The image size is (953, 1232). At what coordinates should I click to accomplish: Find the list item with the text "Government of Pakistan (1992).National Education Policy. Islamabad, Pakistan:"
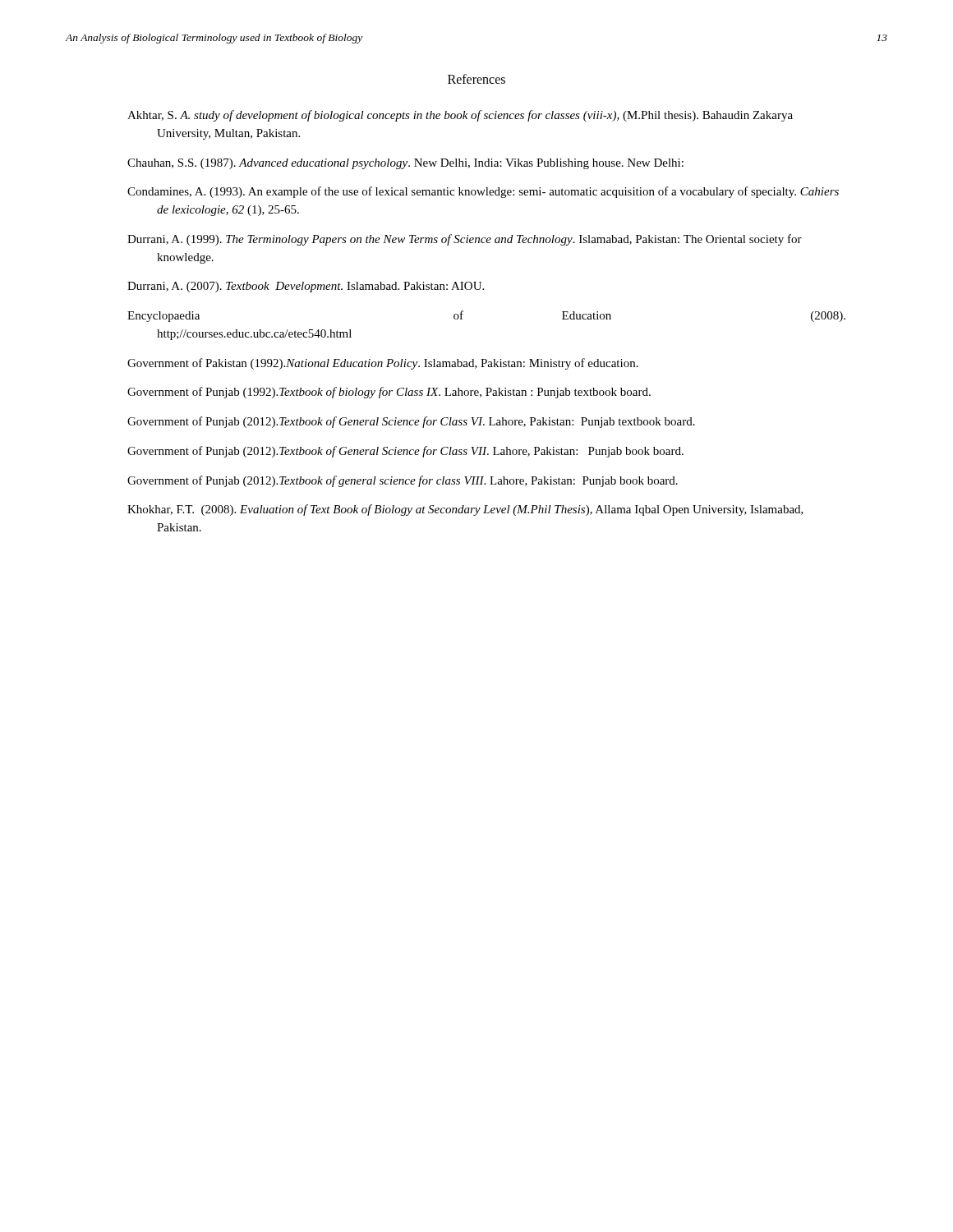[383, 363]
